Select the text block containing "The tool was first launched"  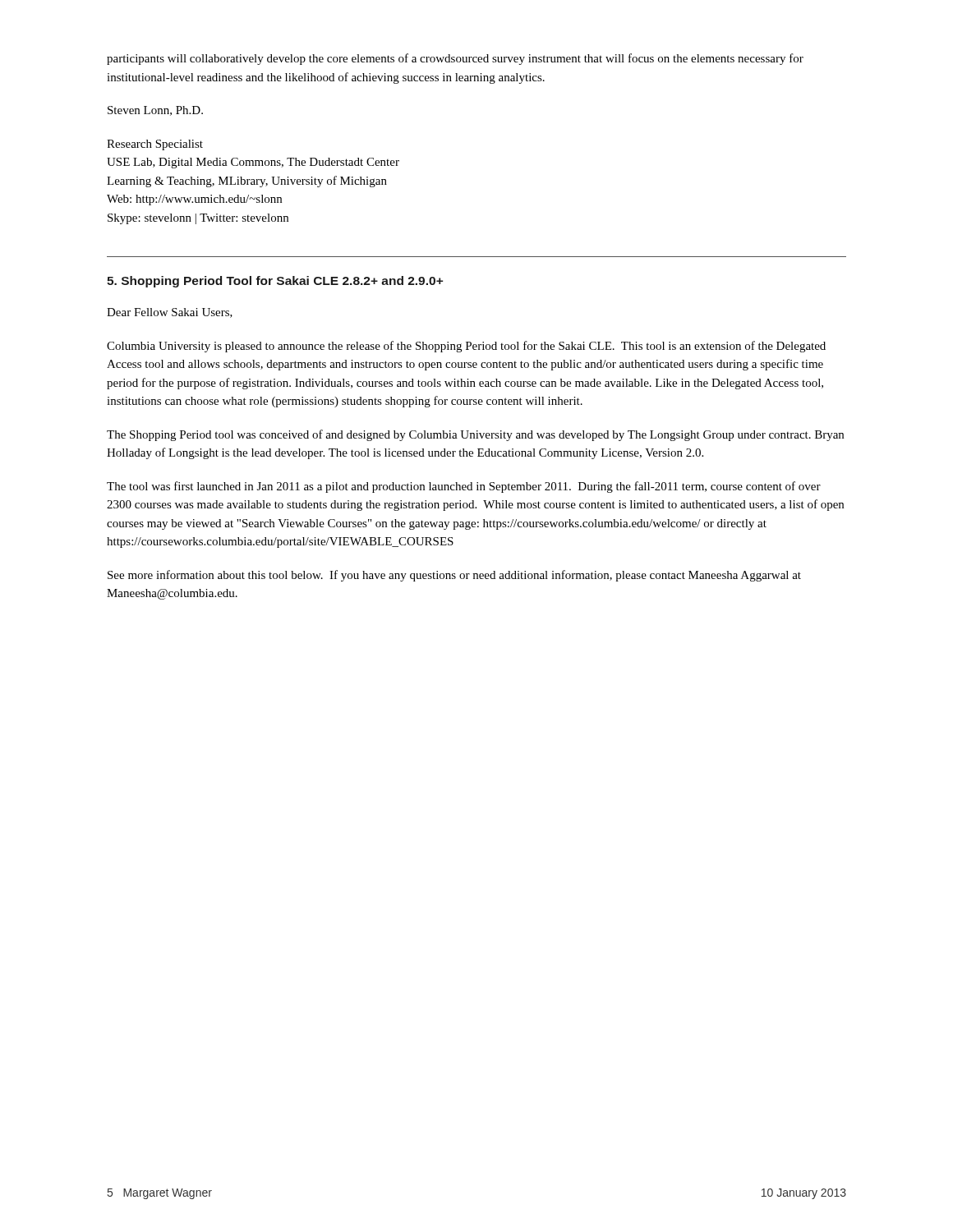pyautogui.click(x=476, y=514)
